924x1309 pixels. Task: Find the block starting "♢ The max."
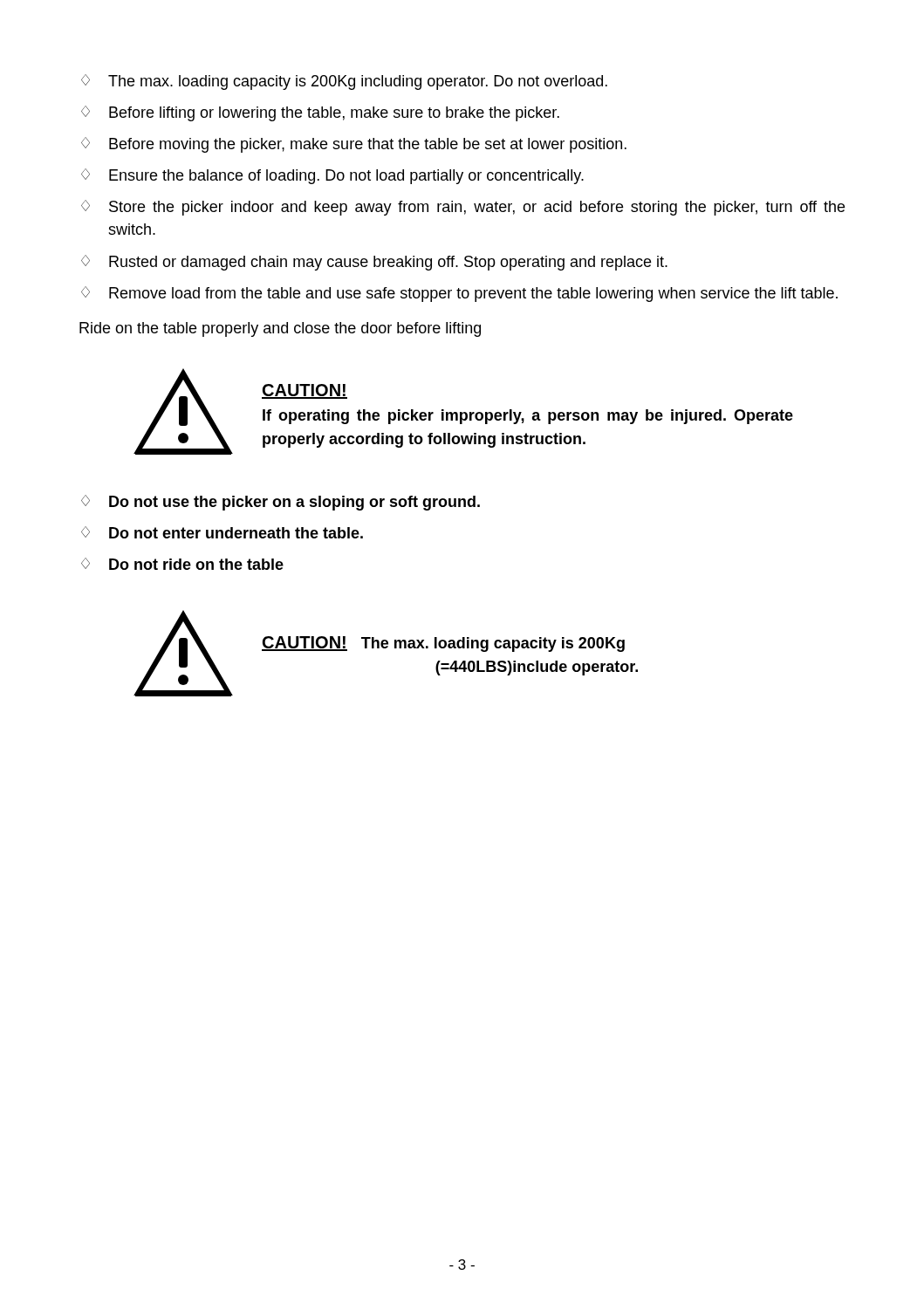[x=462, y=81]
